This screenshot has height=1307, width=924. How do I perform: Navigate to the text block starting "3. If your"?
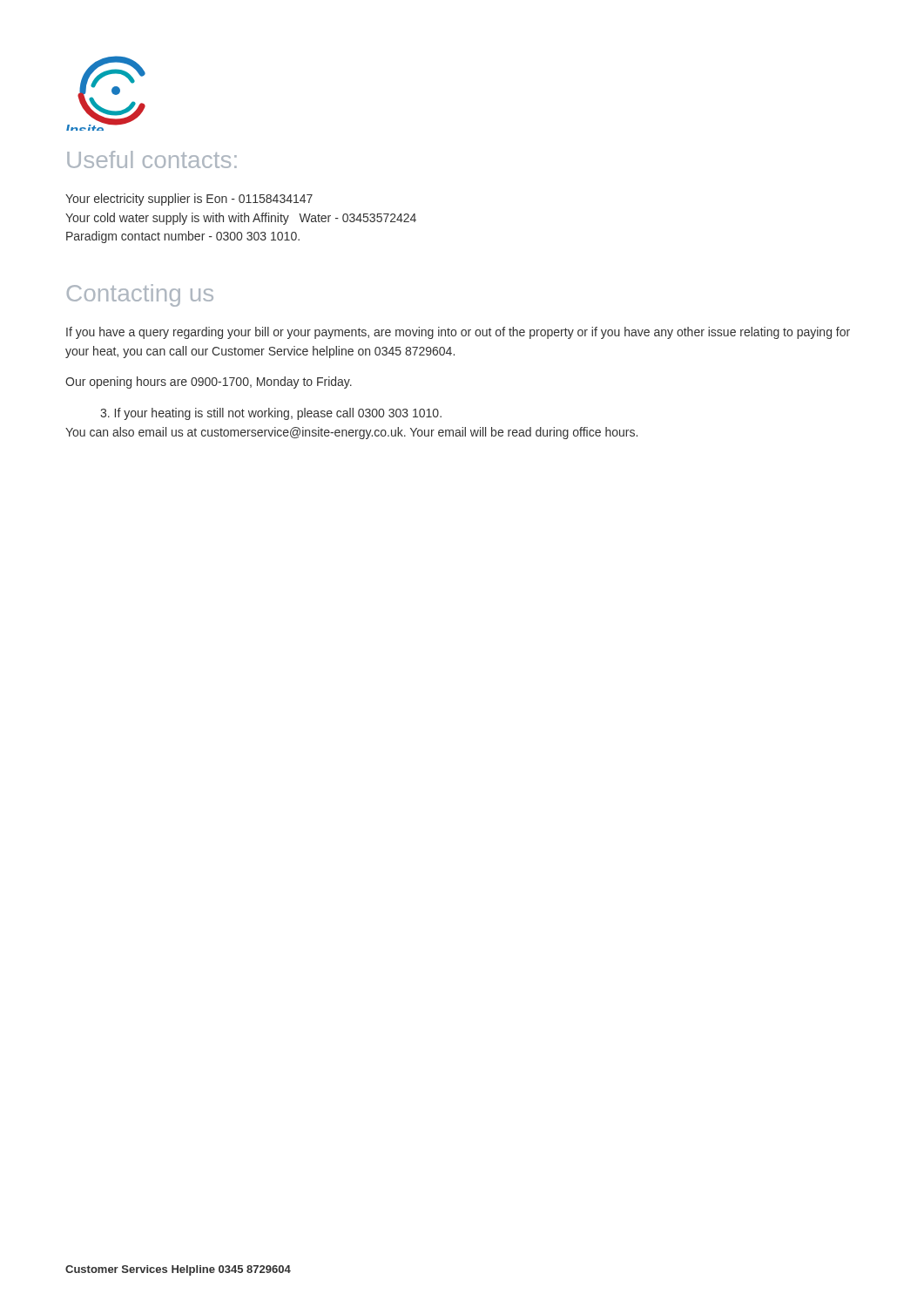(x=271, y=413)
